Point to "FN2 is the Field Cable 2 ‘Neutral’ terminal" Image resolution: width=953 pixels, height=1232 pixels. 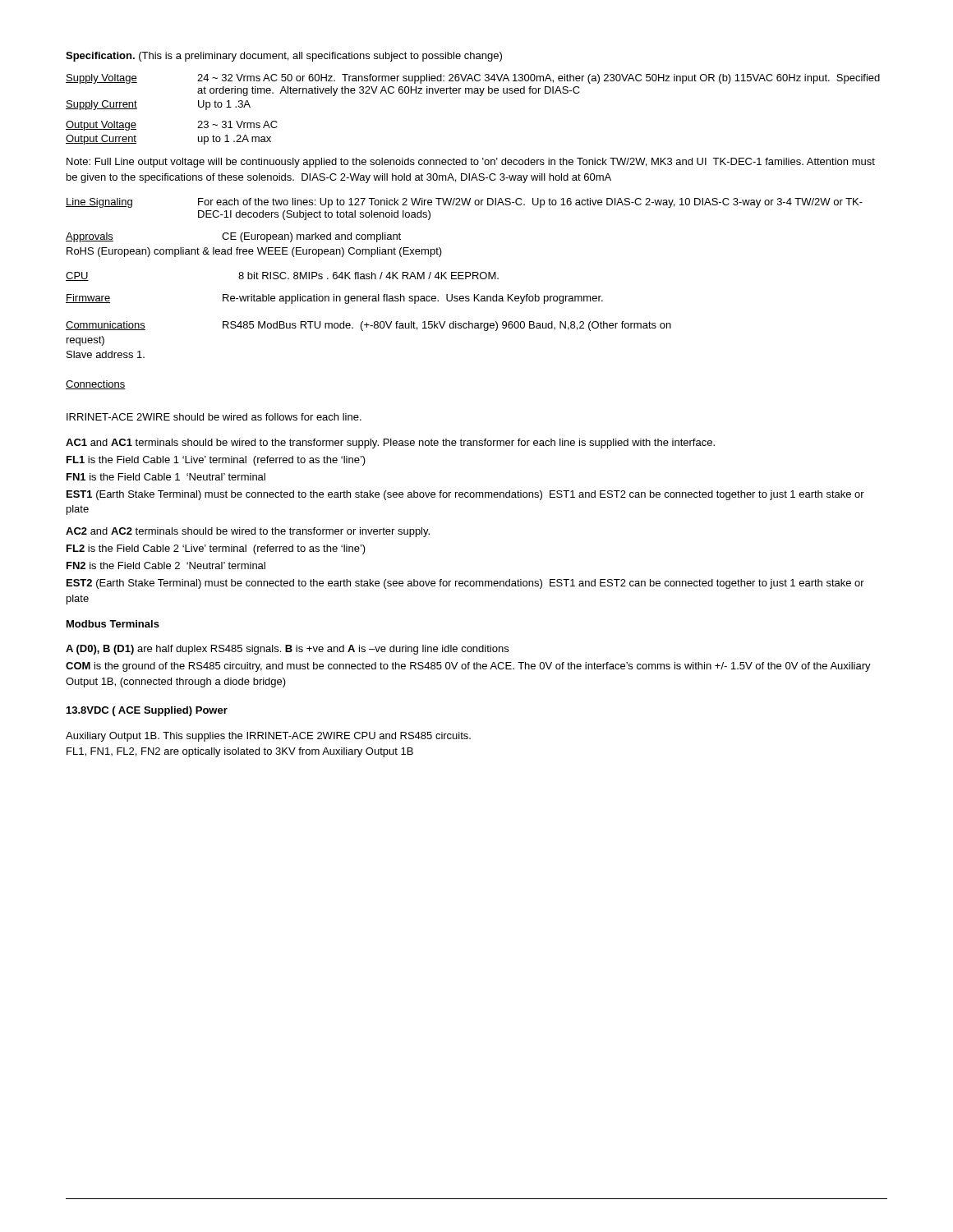point(166,565)
